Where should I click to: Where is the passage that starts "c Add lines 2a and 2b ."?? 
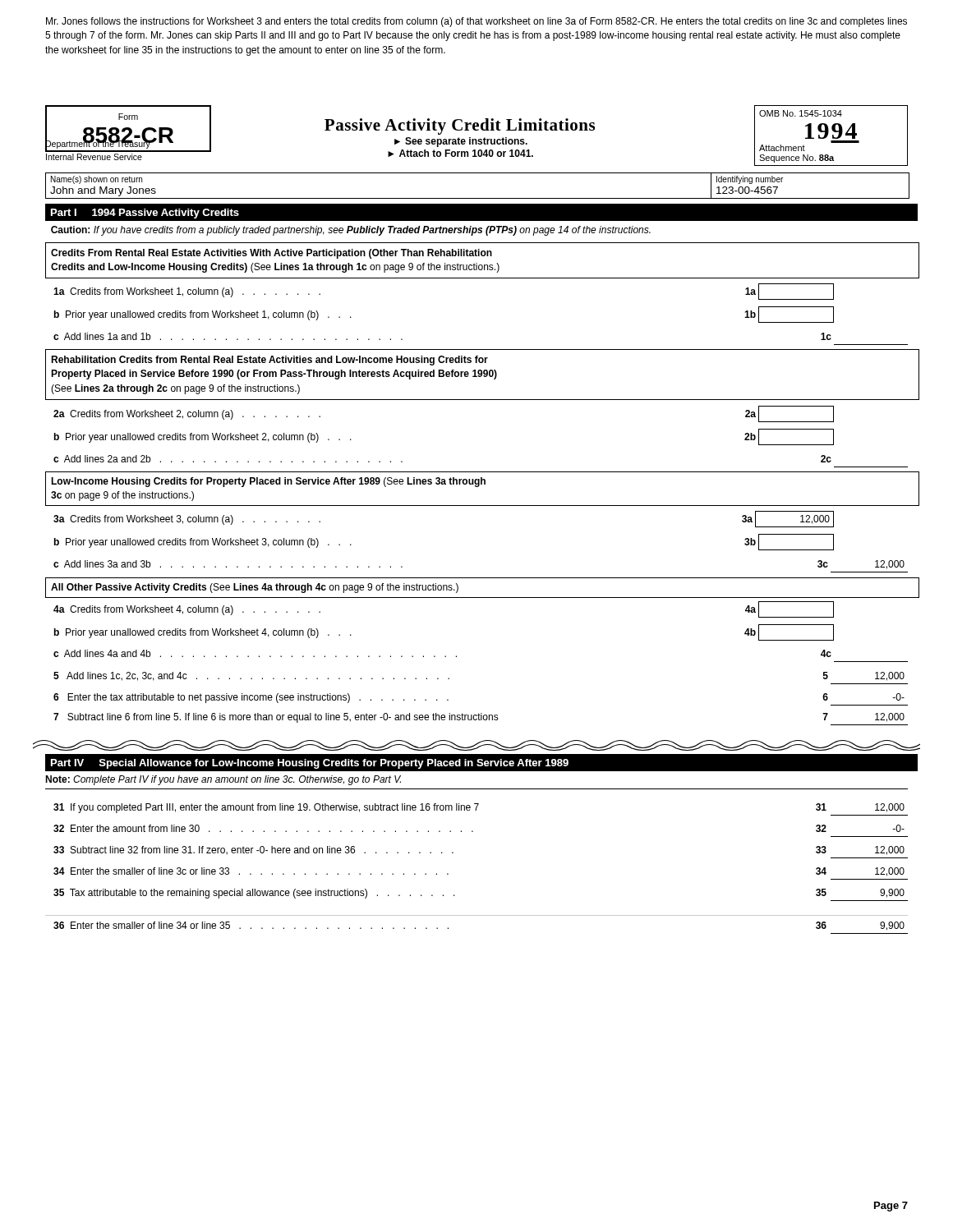coord(99,459)
